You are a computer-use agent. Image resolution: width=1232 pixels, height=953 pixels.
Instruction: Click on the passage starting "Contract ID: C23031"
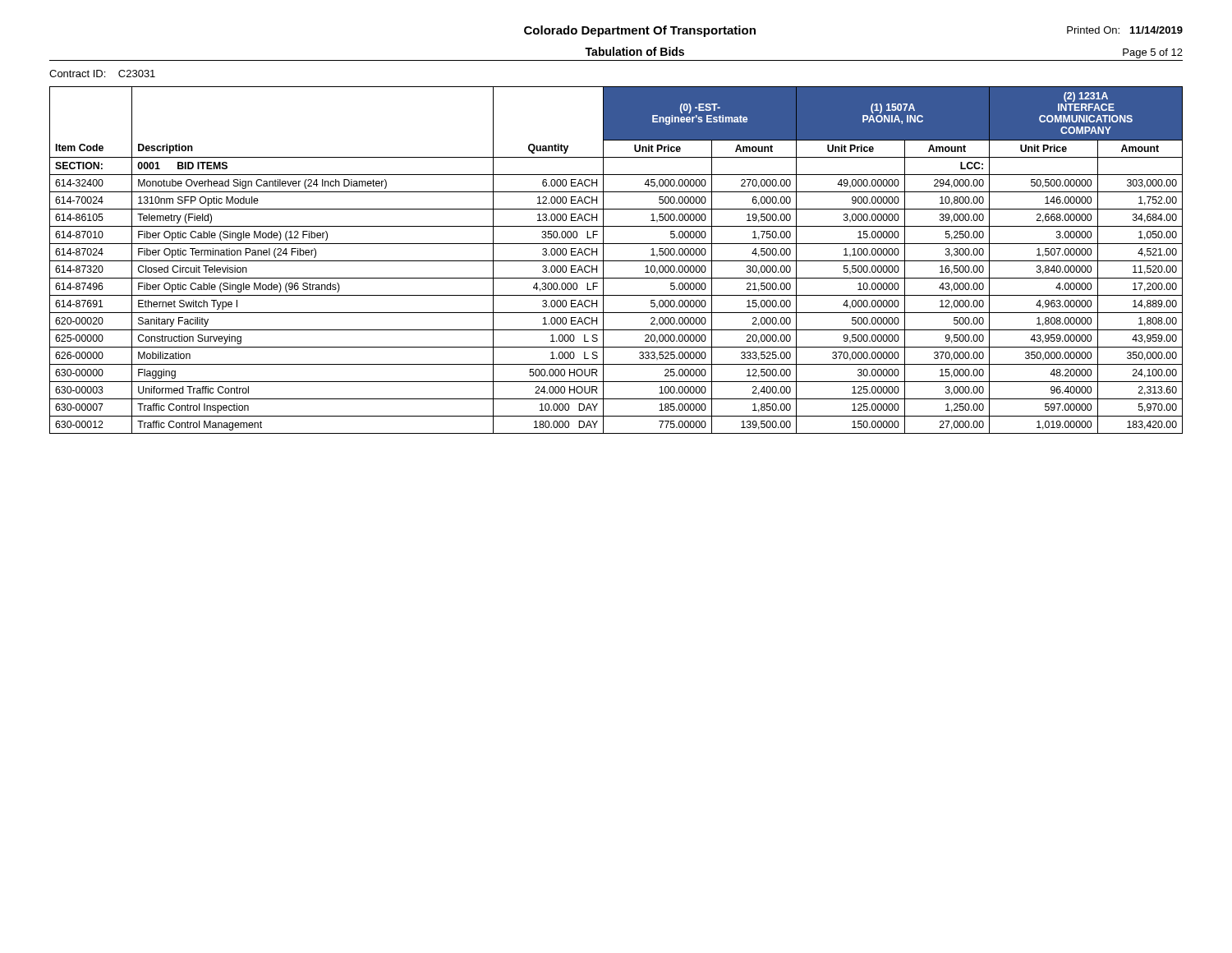tap(102, 74)
